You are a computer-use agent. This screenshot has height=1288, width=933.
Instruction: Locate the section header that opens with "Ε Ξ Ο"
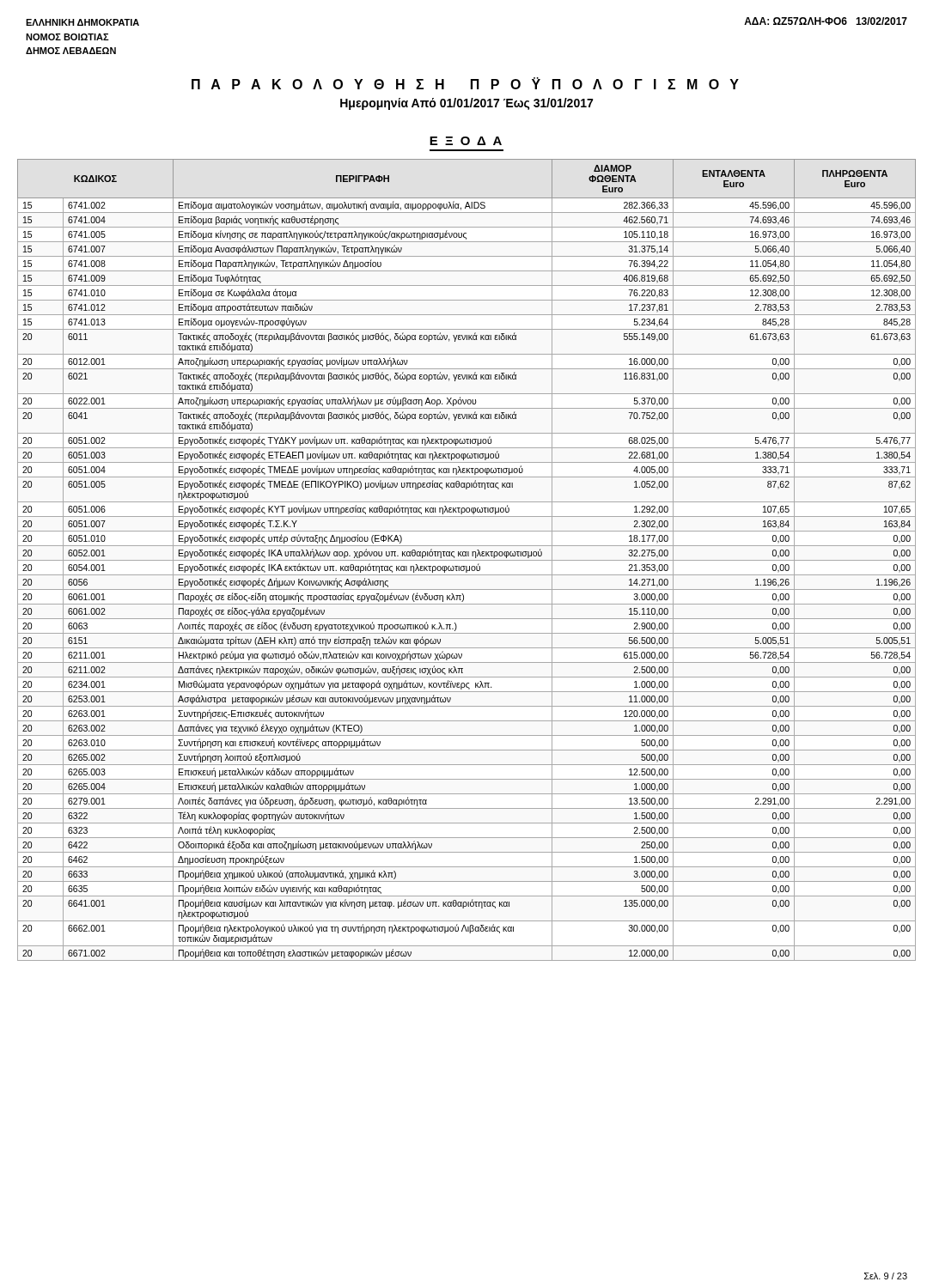(x=466, y=140)
